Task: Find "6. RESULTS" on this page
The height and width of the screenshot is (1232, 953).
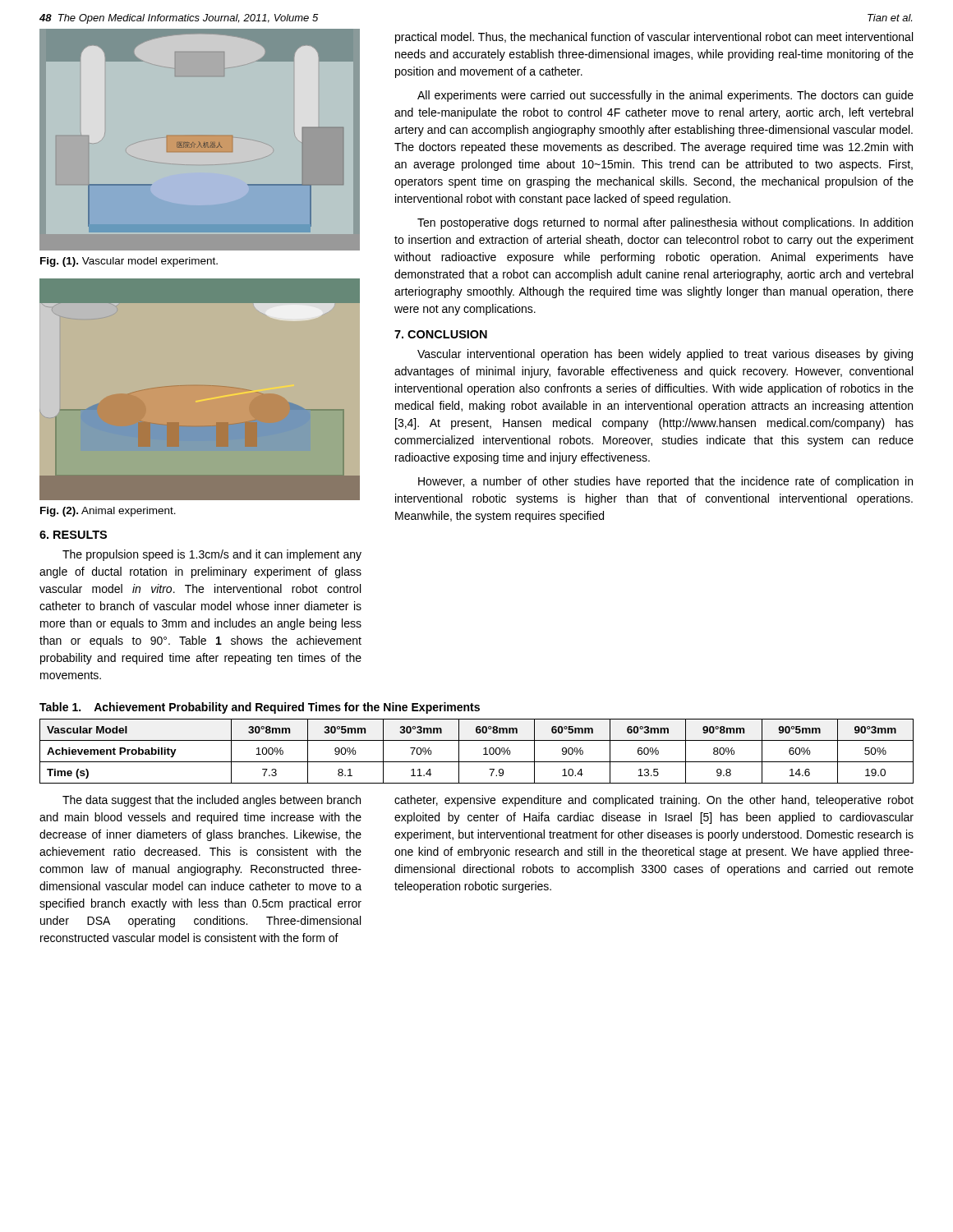Action: [x=73, y=535]
